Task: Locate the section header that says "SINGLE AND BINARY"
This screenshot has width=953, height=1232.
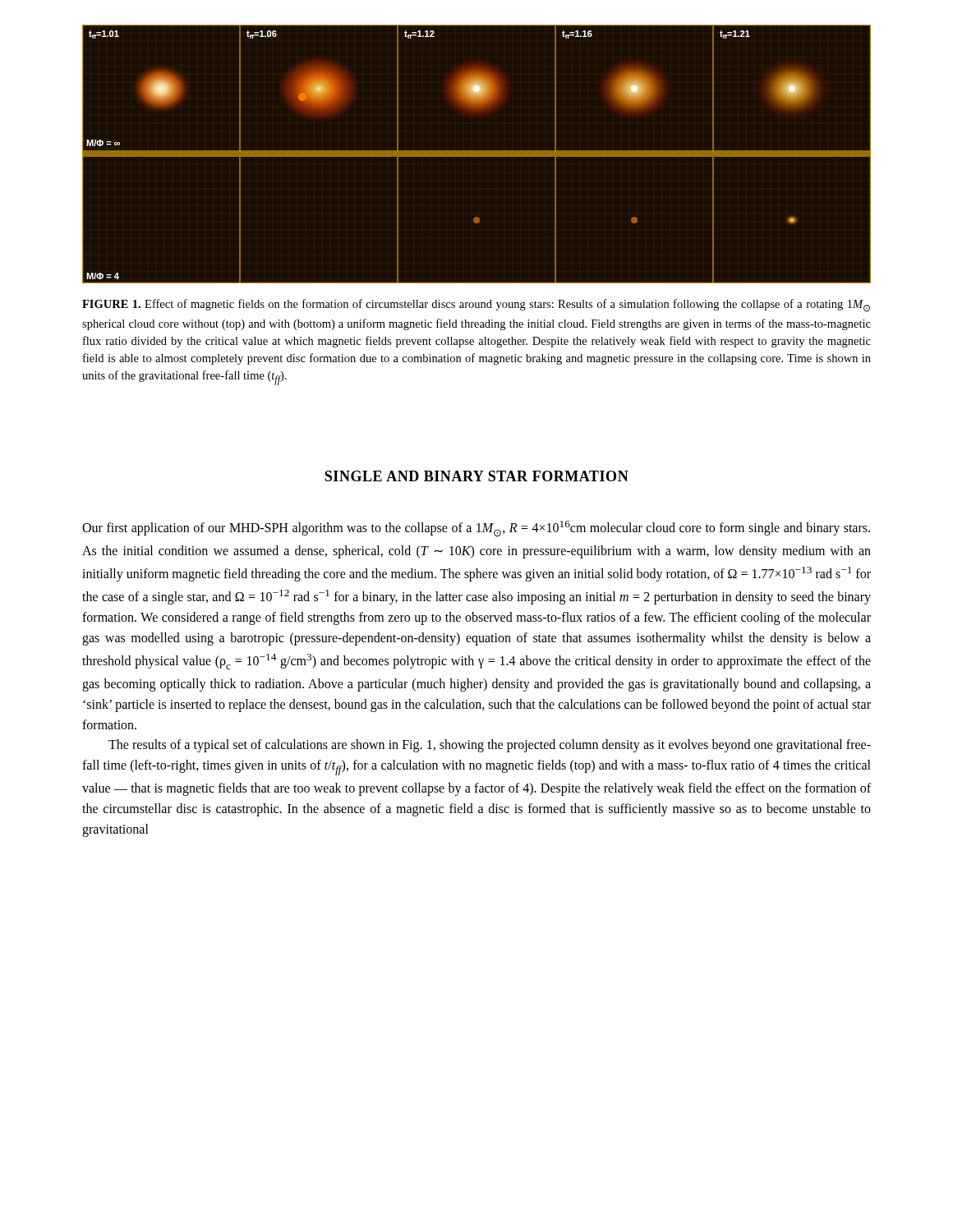Action: tap(476, 476)
